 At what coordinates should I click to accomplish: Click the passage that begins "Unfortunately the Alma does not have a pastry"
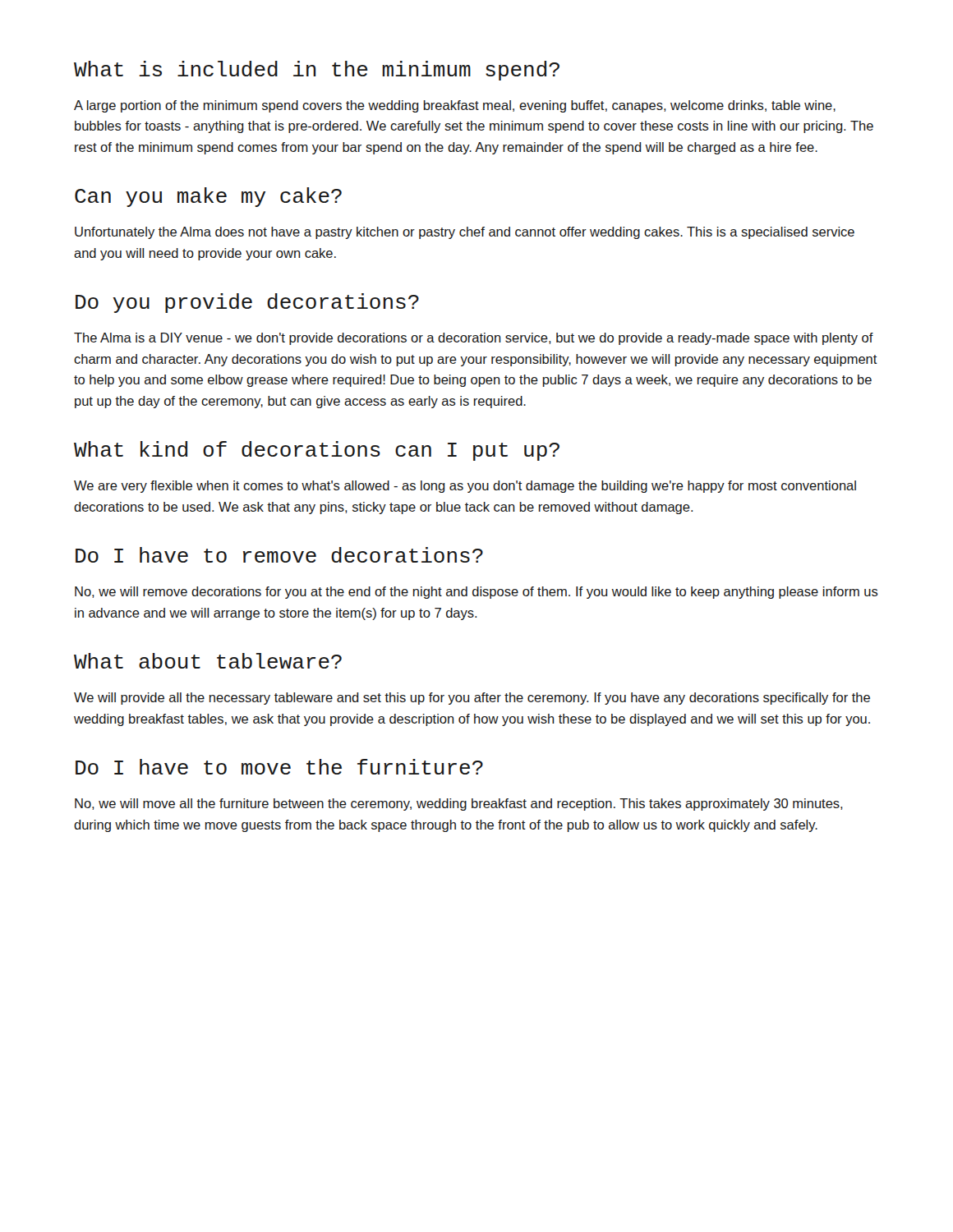[464, 242]
